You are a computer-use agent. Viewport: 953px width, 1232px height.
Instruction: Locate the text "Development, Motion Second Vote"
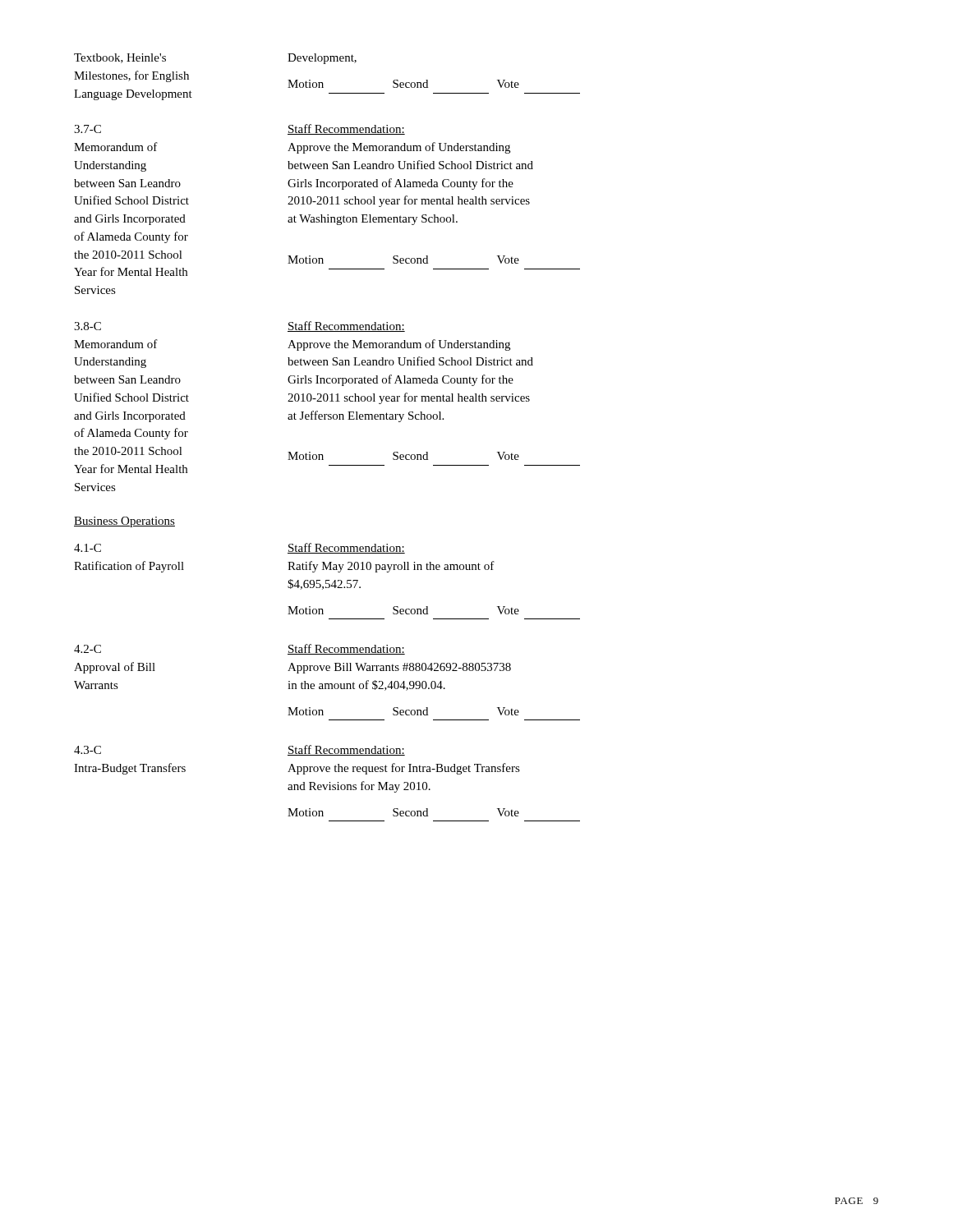coord(322,59)
